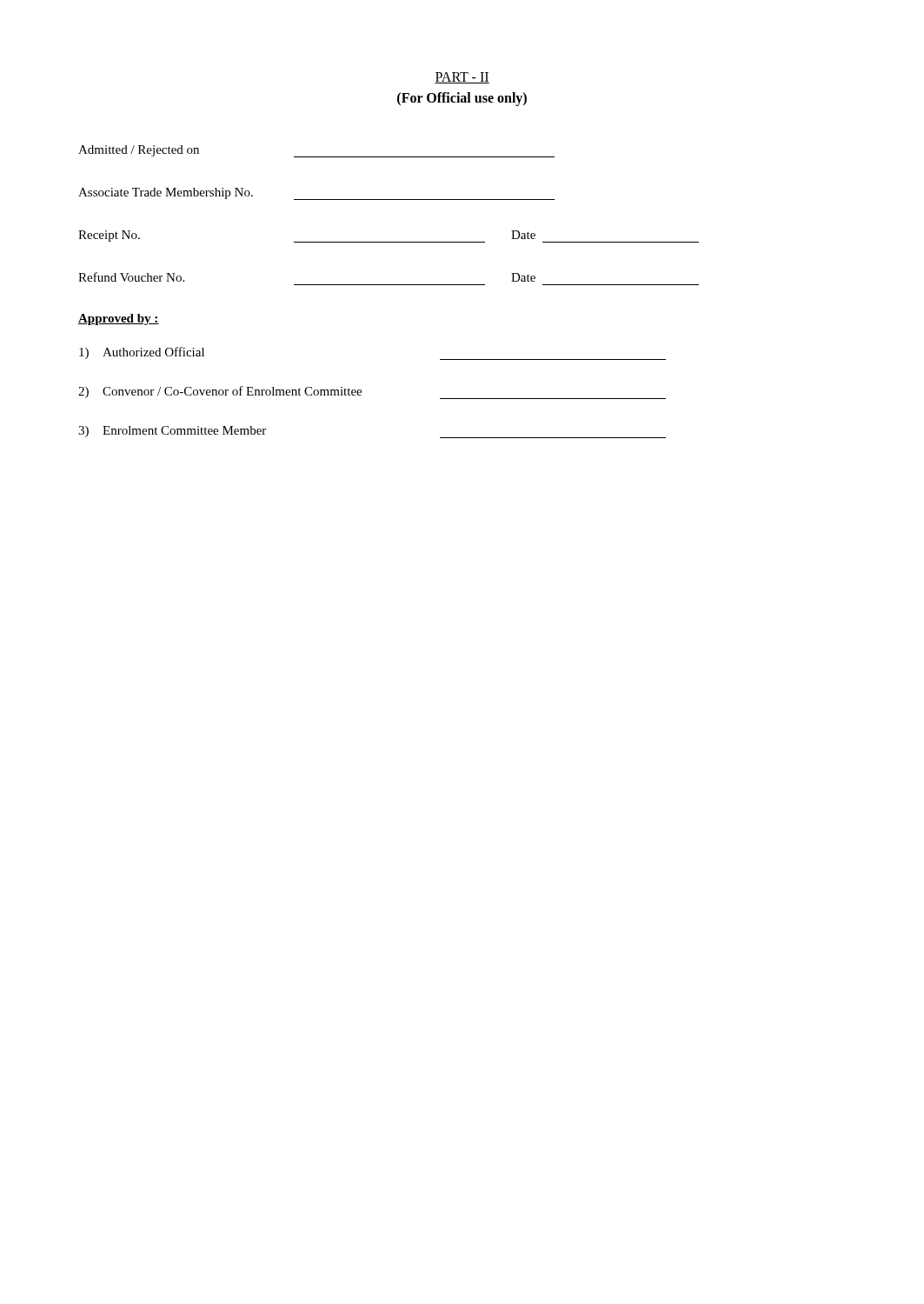Point to the block beginning "2) Convenor / Co-Covenor"
This screenshot has height=1304, width=924.
[x=372, y=391]
